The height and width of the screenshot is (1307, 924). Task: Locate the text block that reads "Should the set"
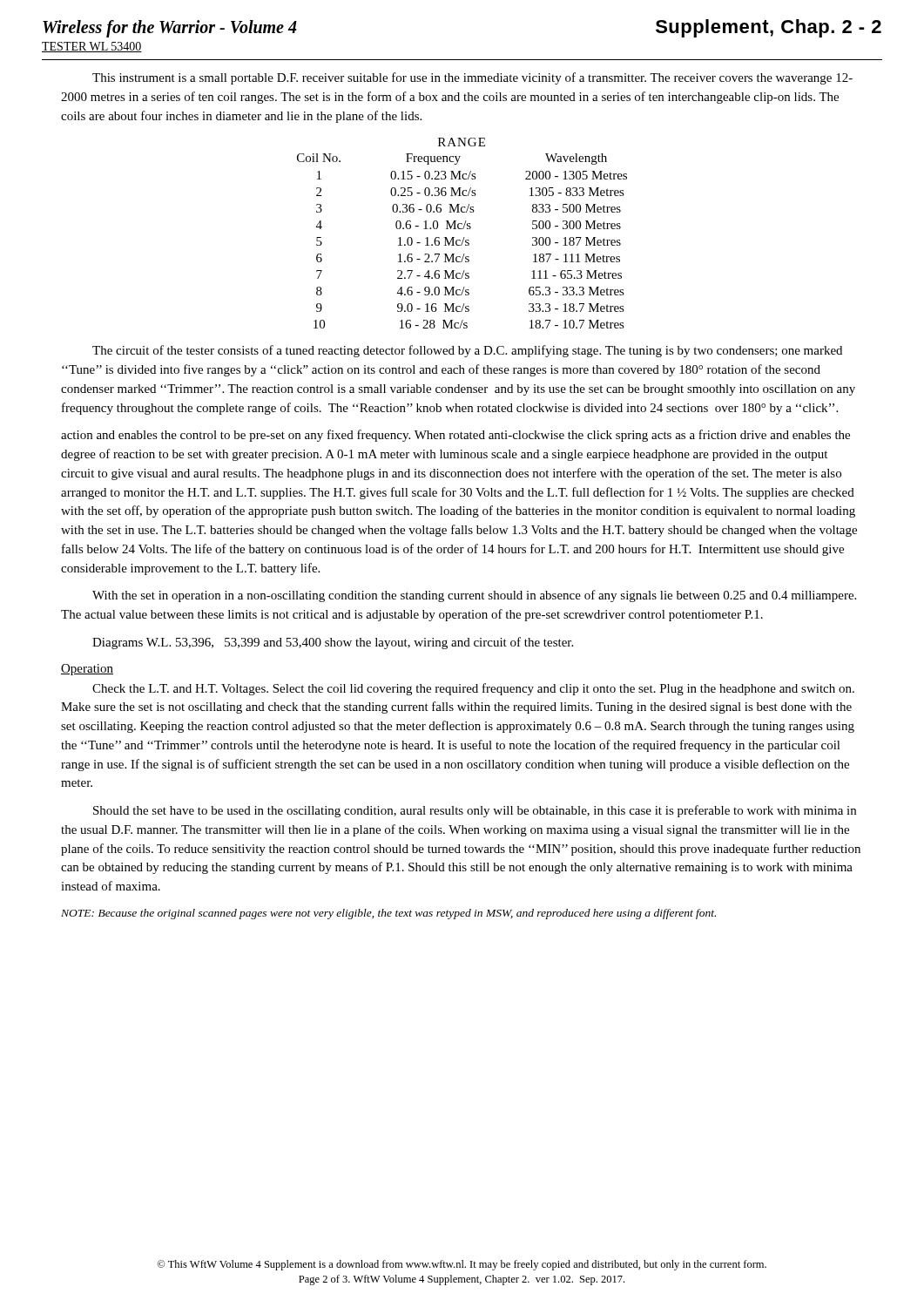[x=461, y=848]
